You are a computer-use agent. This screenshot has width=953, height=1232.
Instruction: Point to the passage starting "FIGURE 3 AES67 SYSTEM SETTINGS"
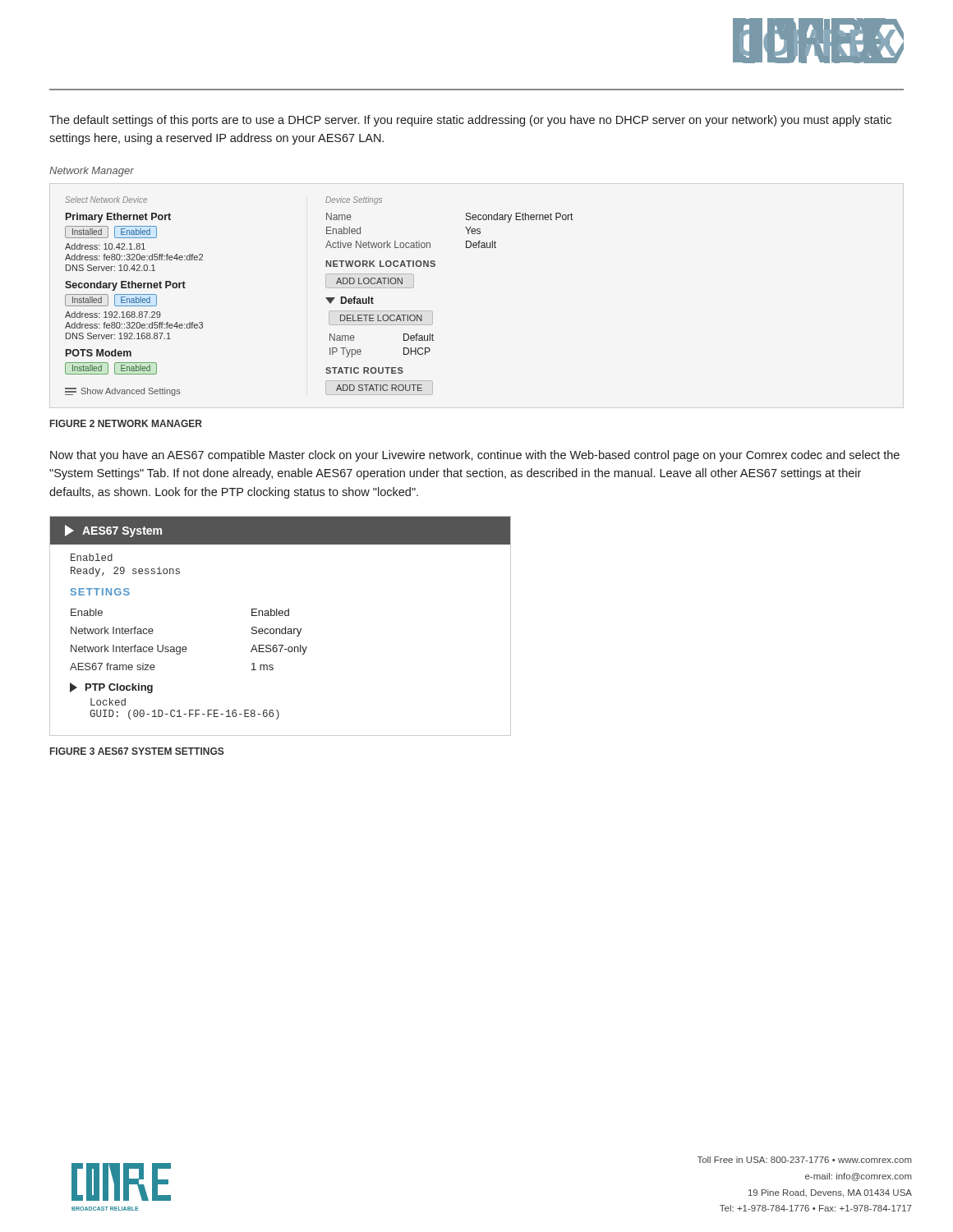(x=137, y=752)
